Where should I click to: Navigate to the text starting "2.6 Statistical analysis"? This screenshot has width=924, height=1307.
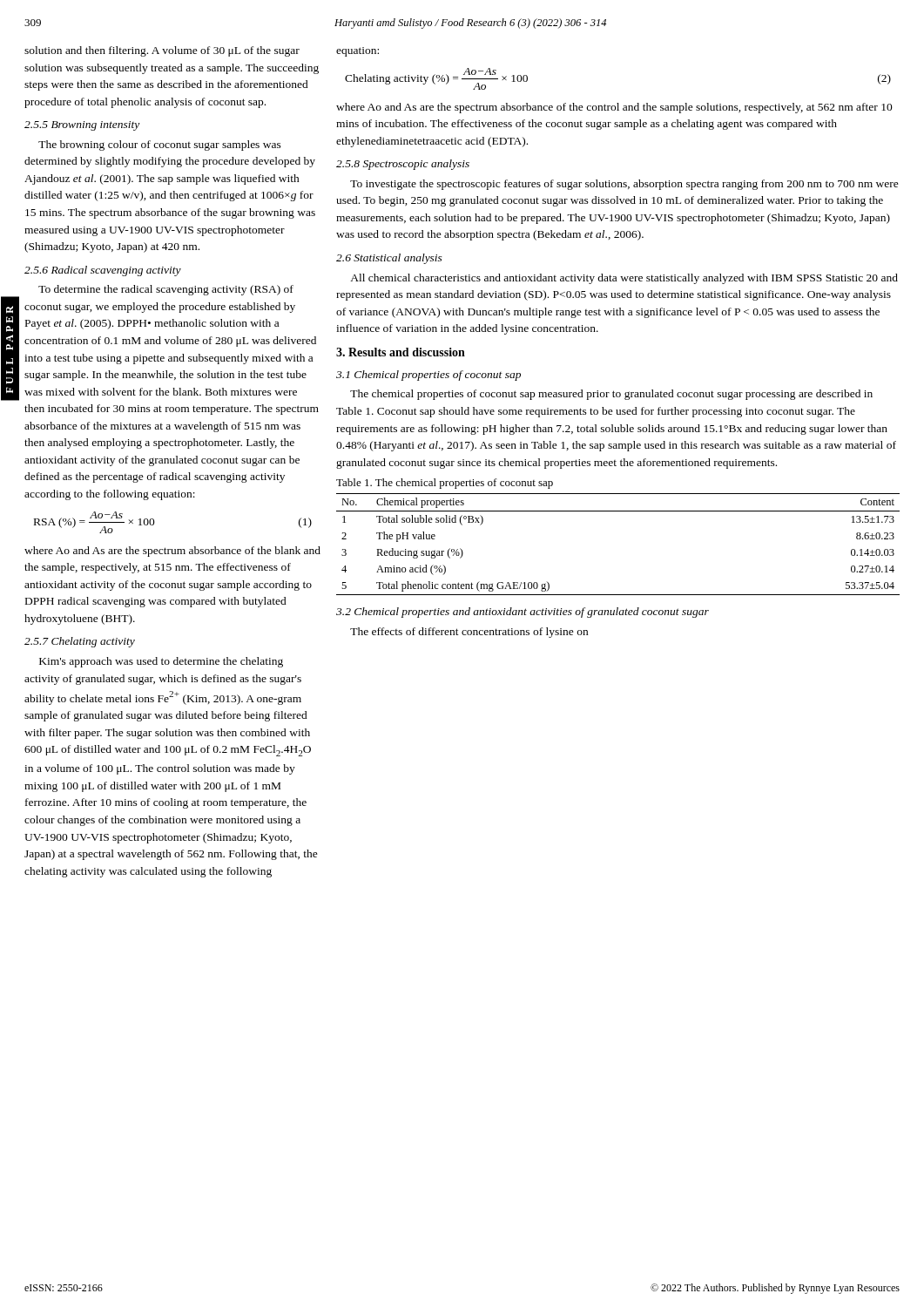(x=389, y=259)
